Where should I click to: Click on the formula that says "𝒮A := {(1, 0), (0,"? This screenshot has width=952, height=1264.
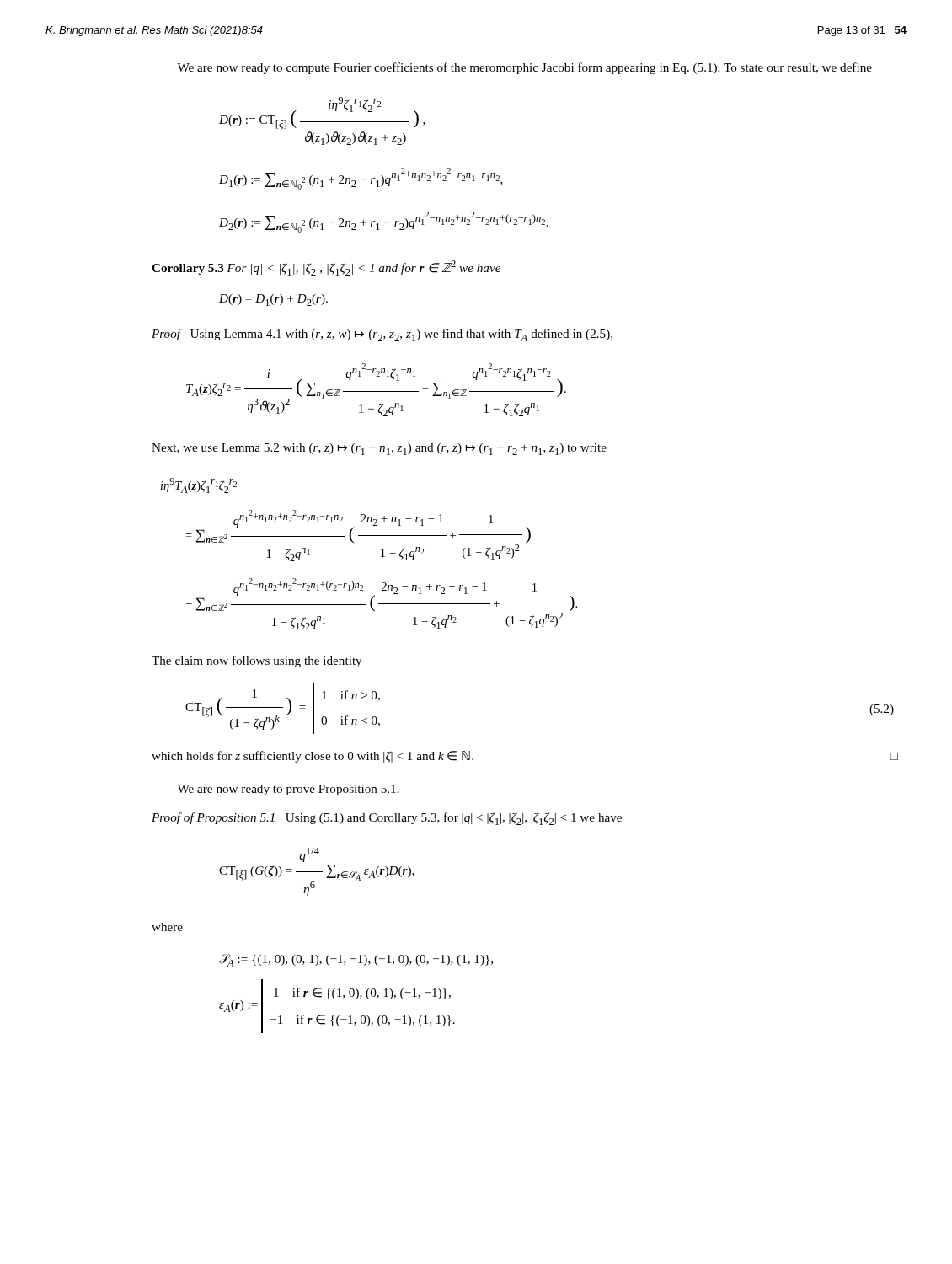pyautogui.click(x=356, y=960)
